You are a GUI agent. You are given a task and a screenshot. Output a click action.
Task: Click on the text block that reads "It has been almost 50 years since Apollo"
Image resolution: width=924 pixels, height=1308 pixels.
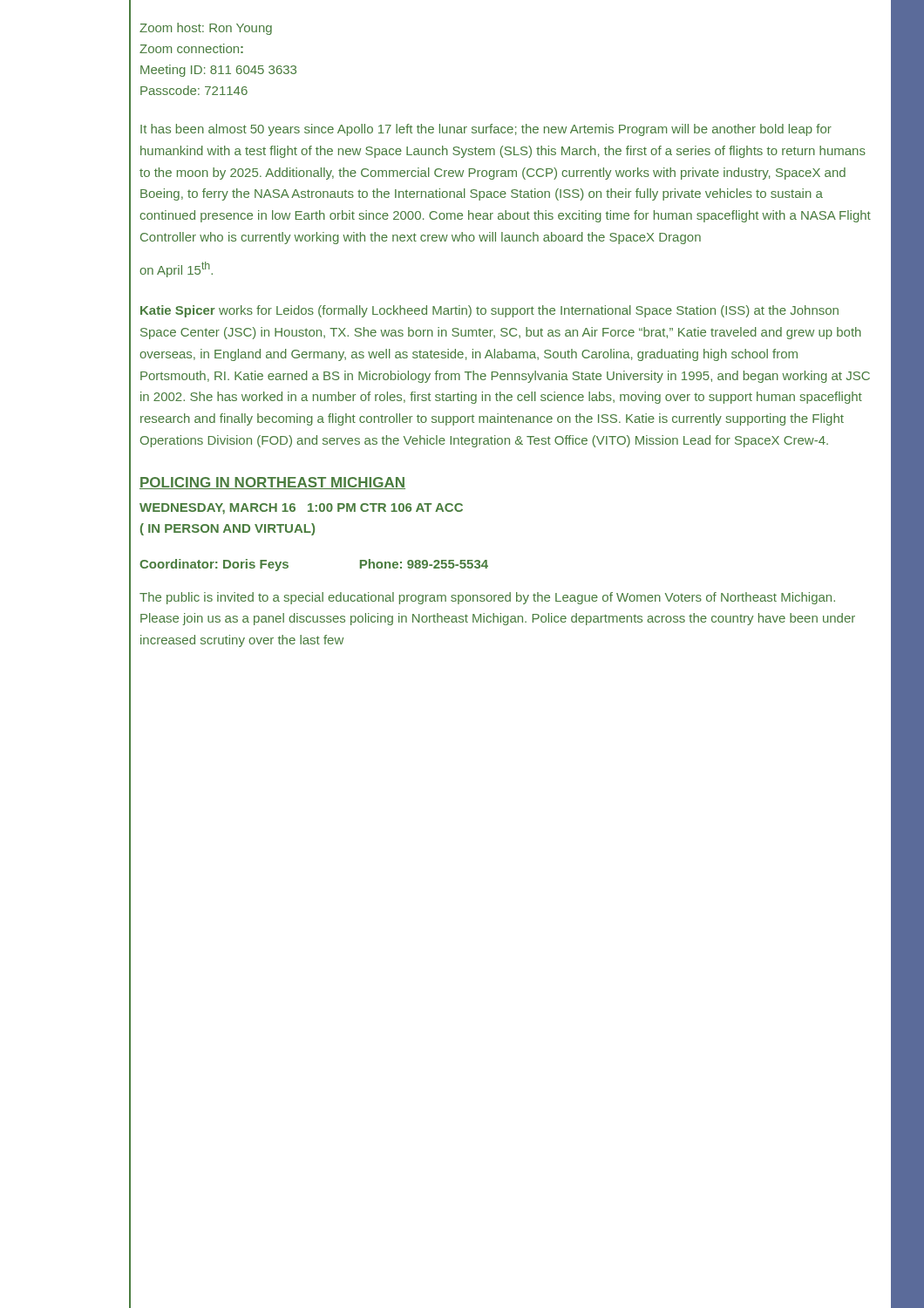(505, 183)
